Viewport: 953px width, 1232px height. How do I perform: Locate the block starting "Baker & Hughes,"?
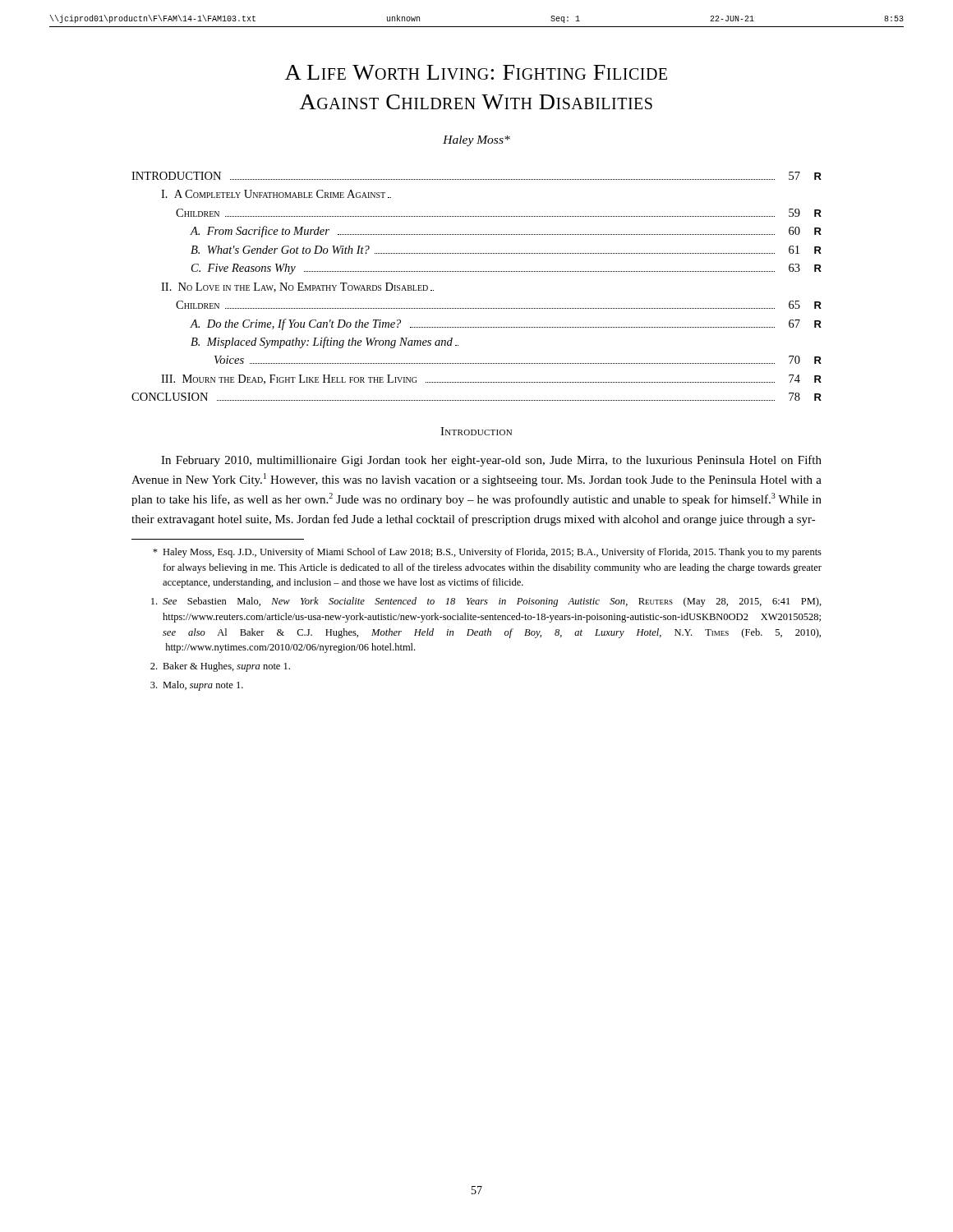220,667
